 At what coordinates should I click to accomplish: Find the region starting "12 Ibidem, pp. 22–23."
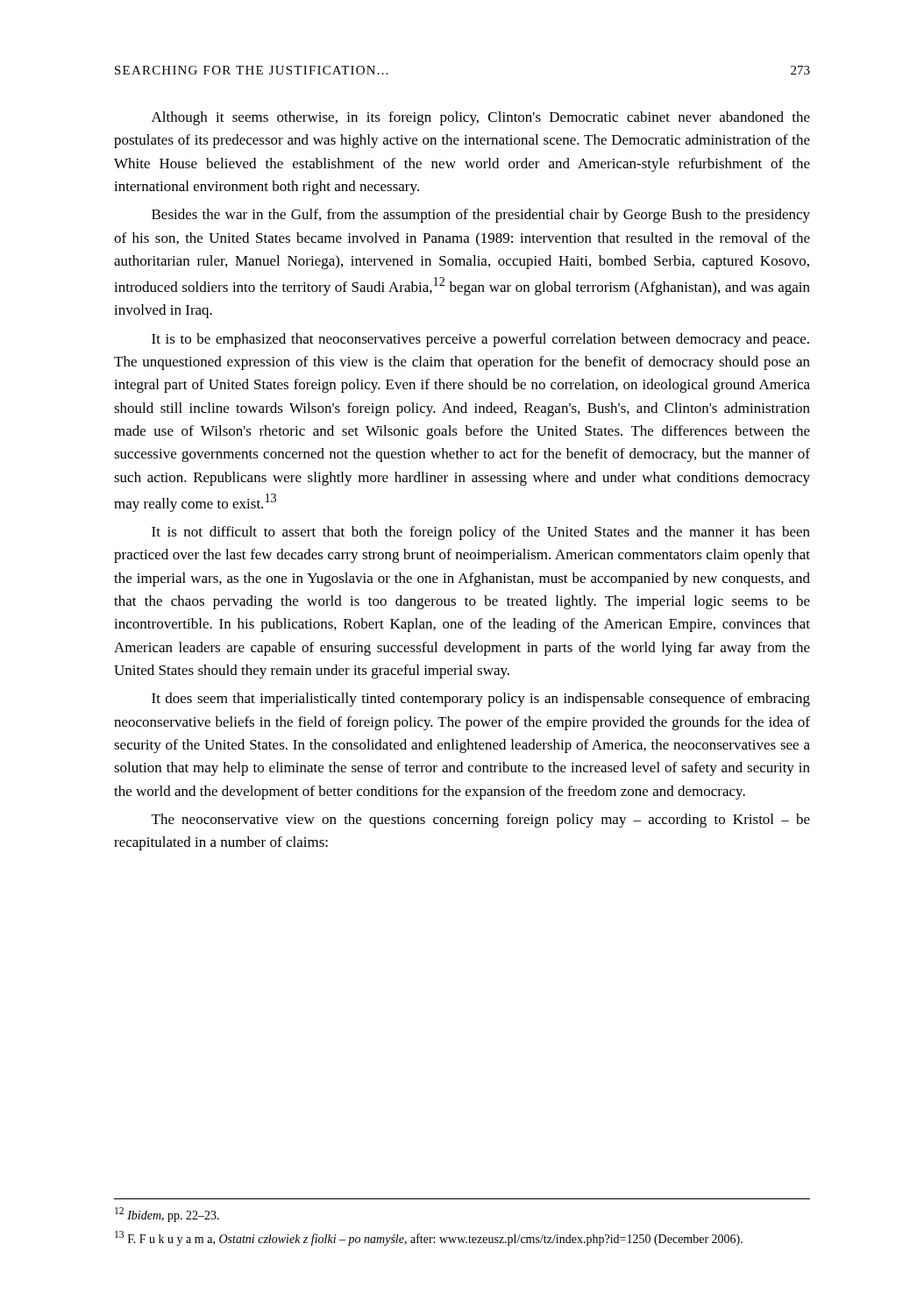click(167, 1214)
